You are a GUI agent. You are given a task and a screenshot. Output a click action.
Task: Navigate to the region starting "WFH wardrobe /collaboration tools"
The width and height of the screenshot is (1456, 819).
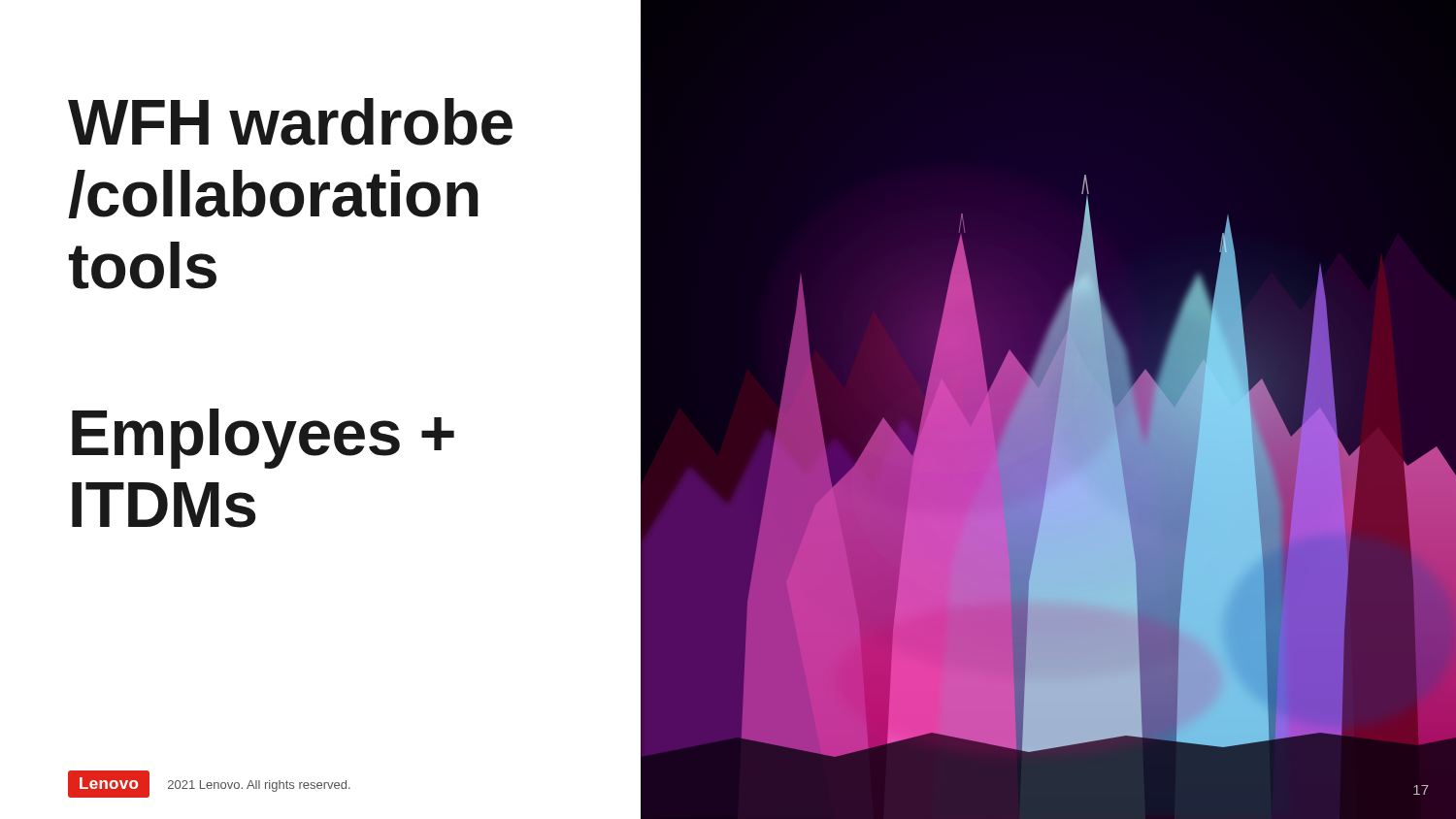pyautogui.click(x=330, y=195)
